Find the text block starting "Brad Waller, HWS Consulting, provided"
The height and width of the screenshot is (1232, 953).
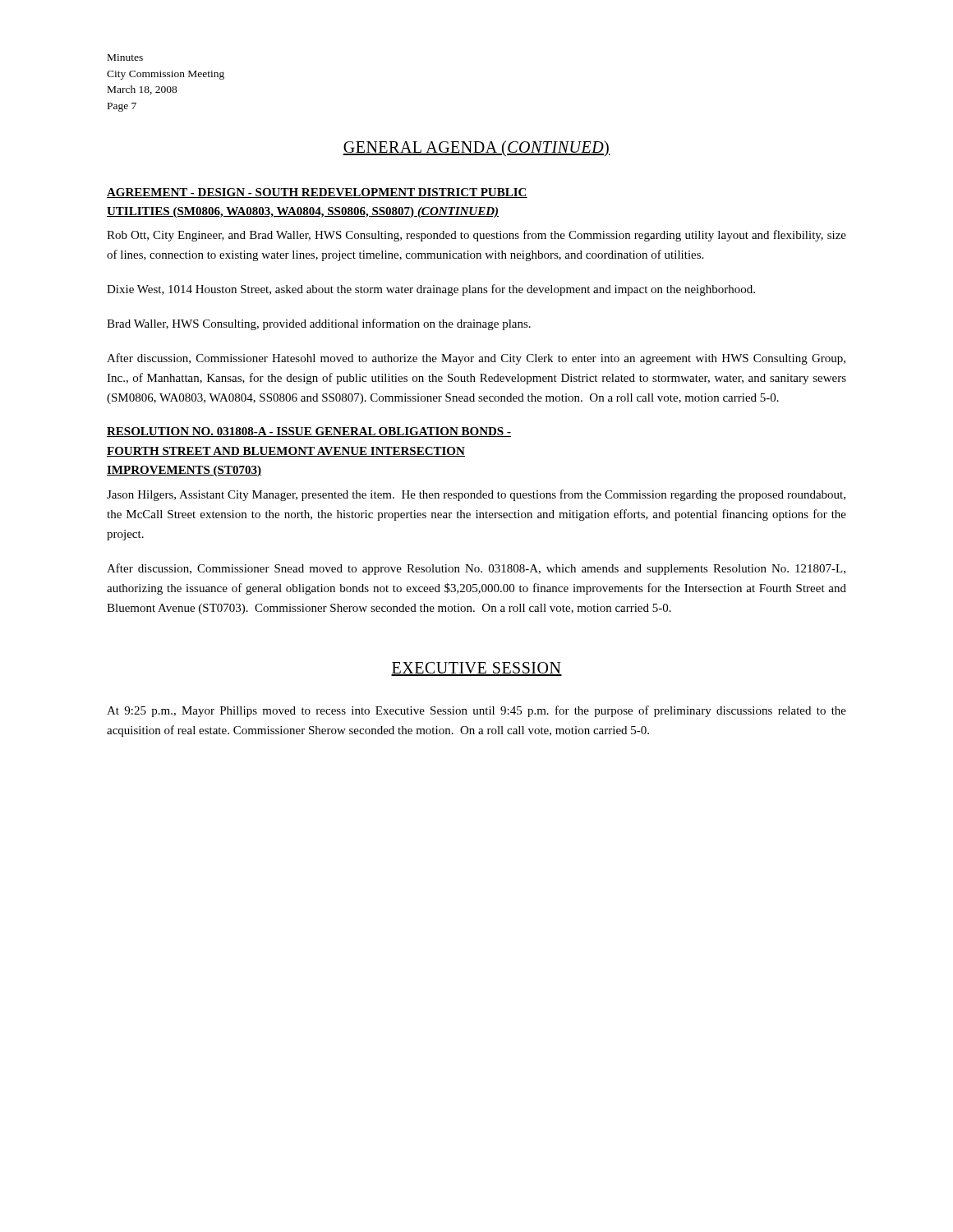click(319, 324)
